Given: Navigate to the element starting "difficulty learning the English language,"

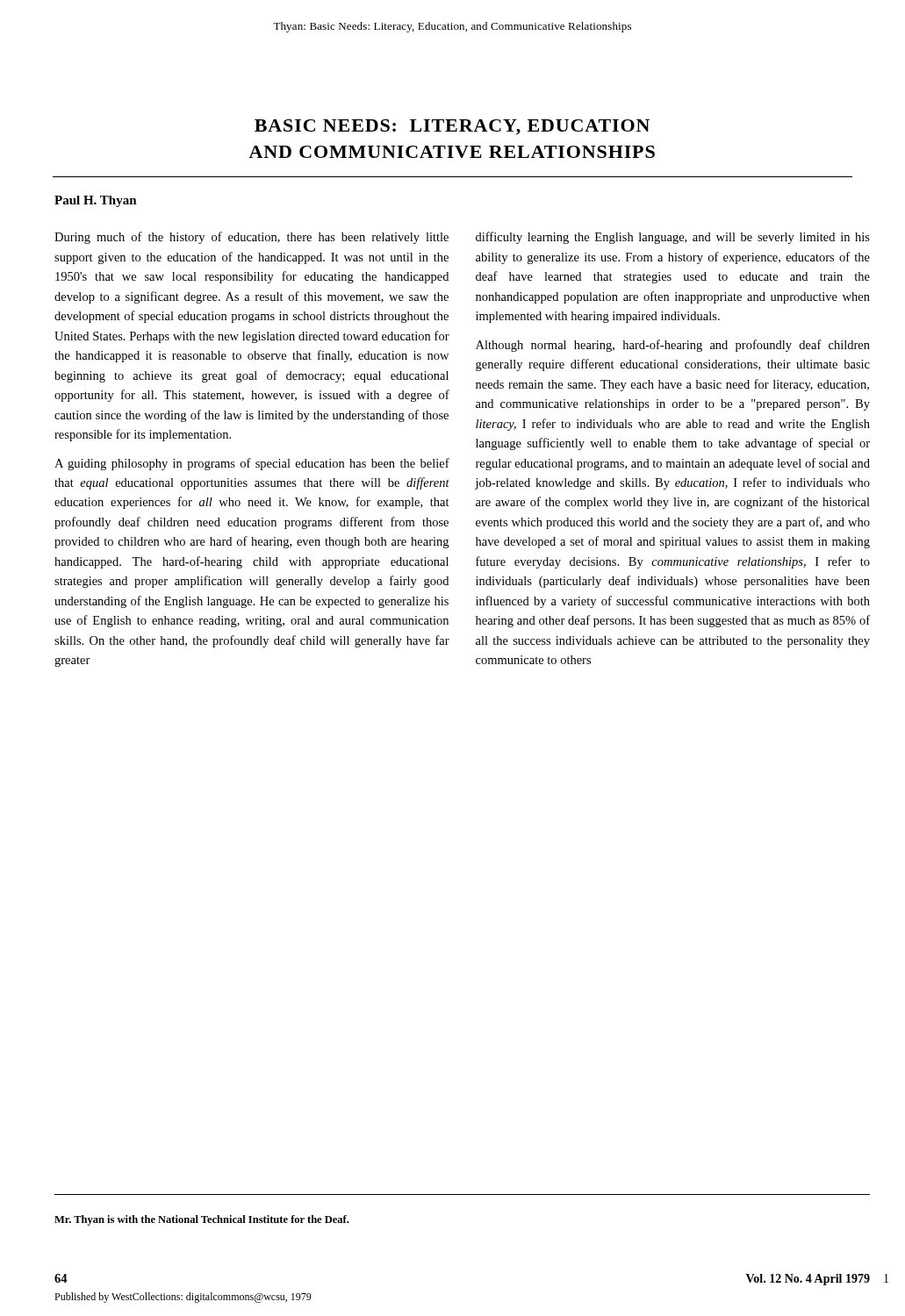Looking at the screenshot, I should [673, 449].
